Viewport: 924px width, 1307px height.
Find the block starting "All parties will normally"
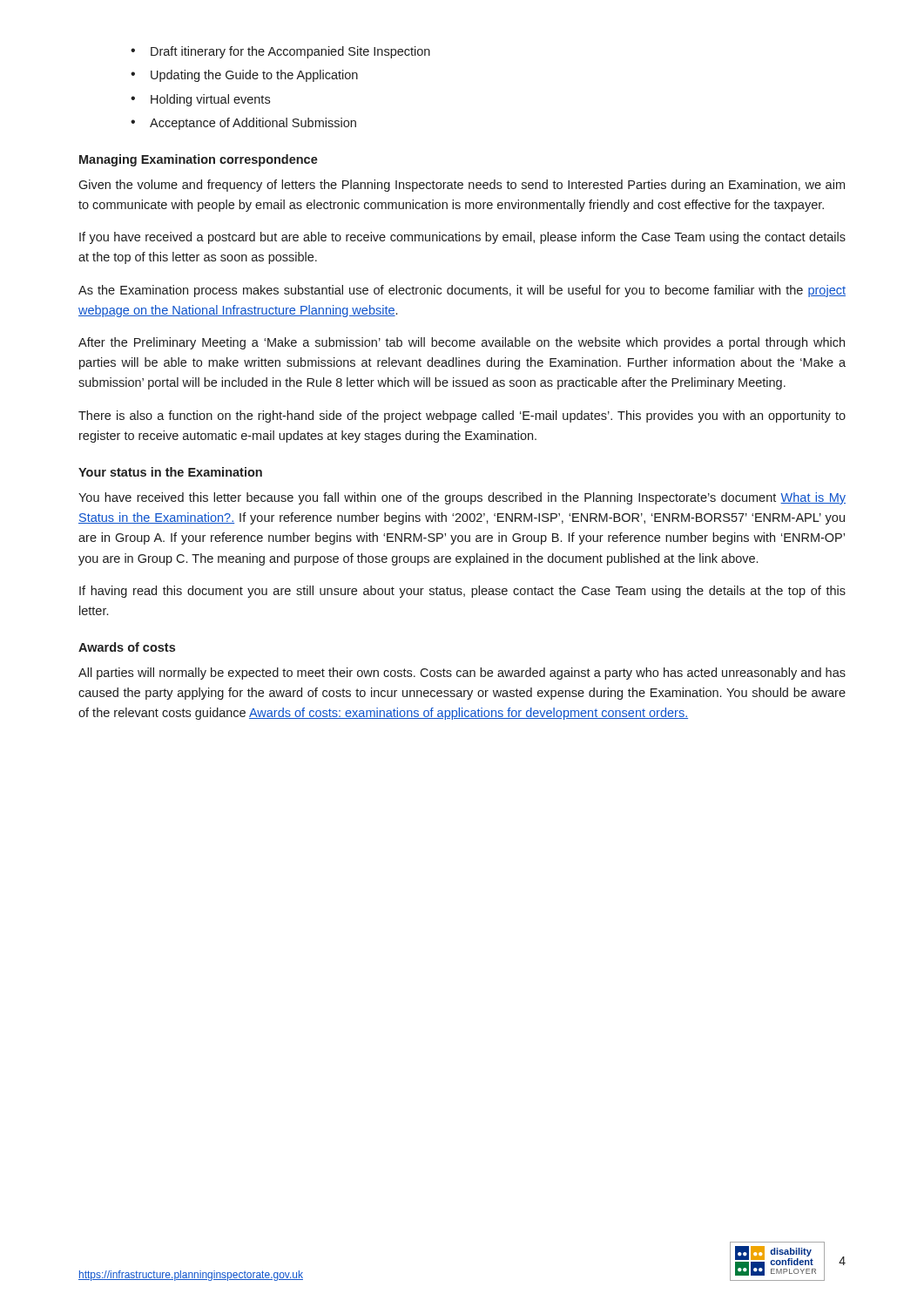[462, 693]
